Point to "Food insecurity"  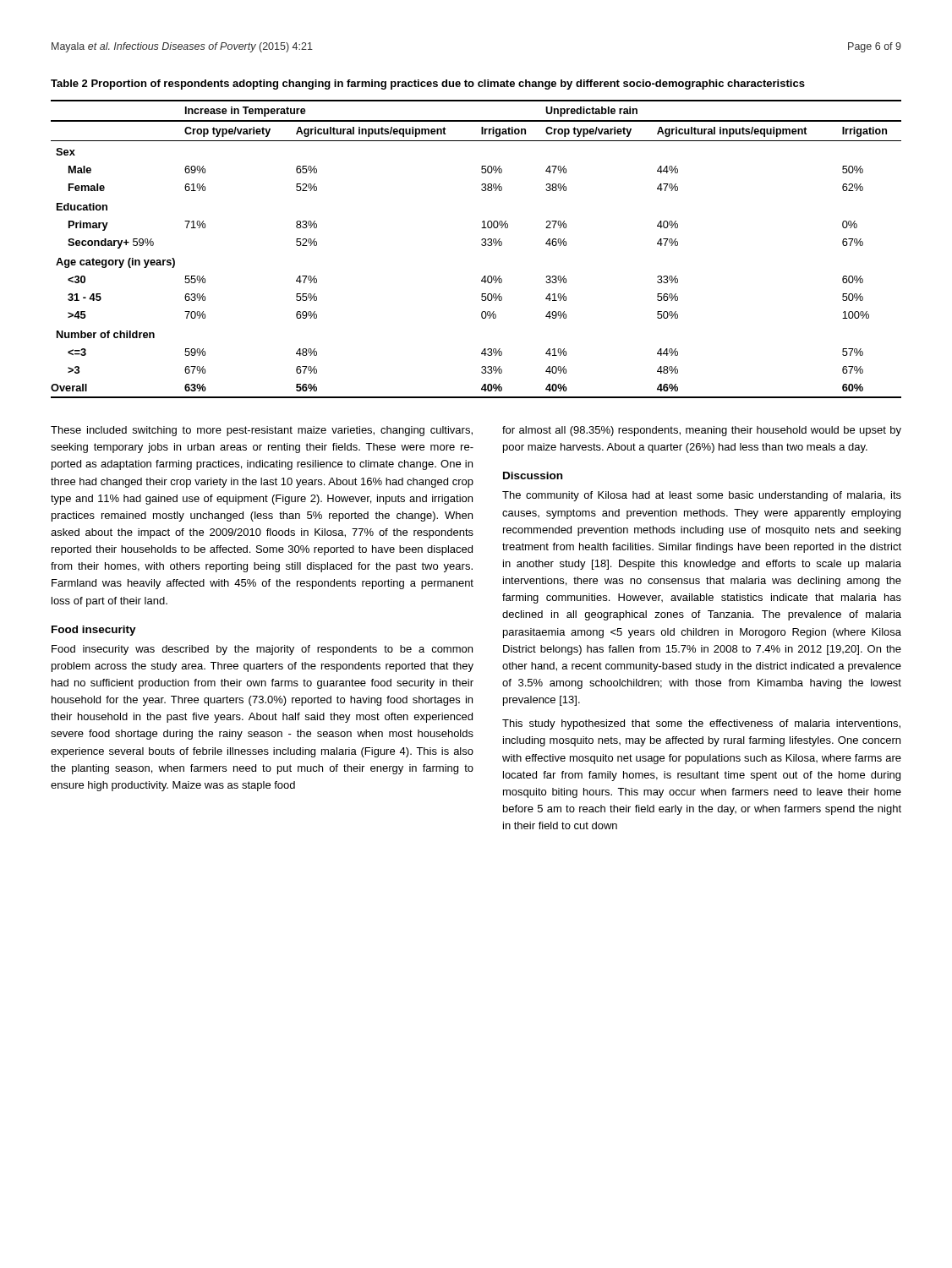click(x=93, y=629)
